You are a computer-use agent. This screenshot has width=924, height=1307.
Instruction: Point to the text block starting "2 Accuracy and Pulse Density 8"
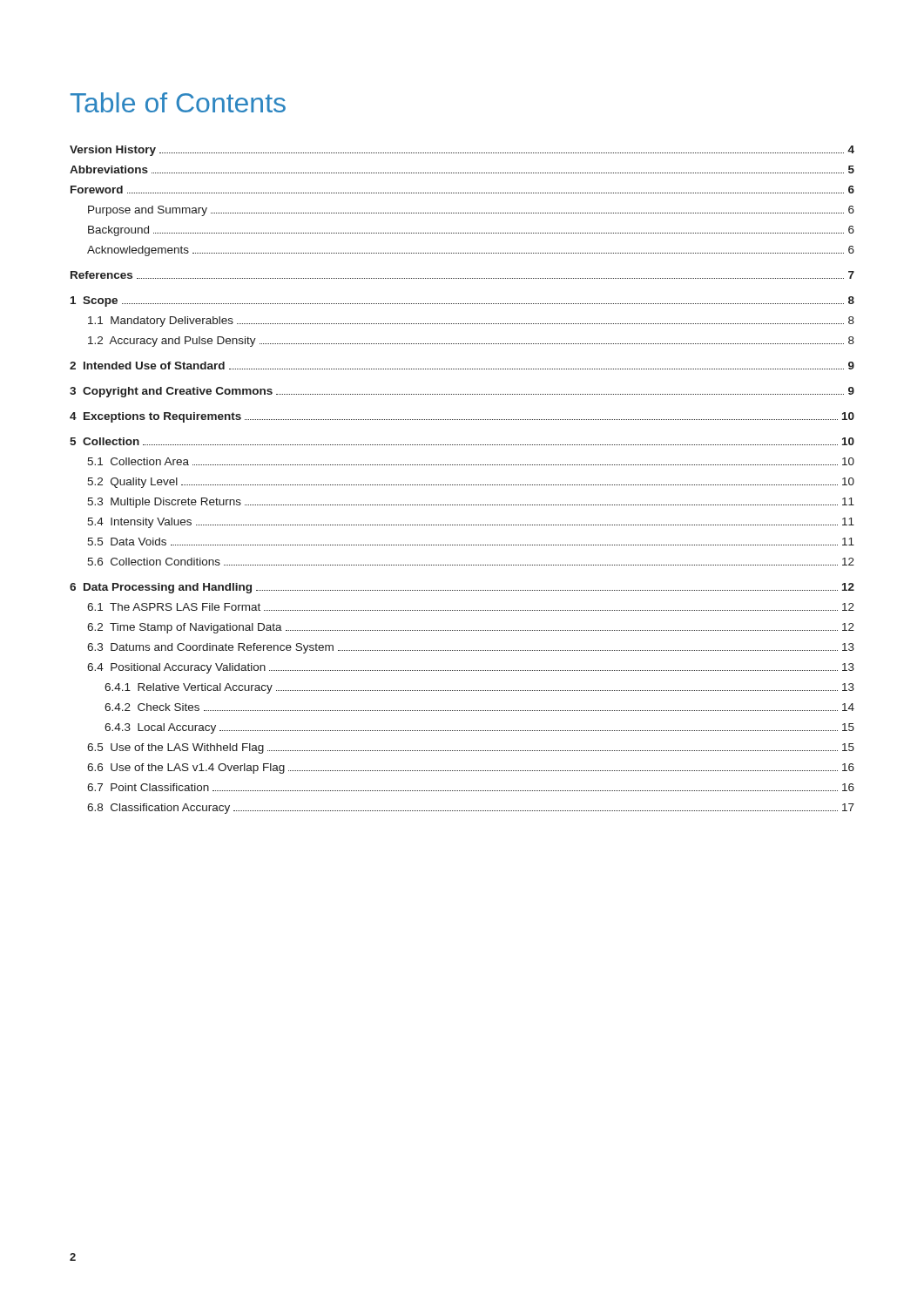(462, 341)
